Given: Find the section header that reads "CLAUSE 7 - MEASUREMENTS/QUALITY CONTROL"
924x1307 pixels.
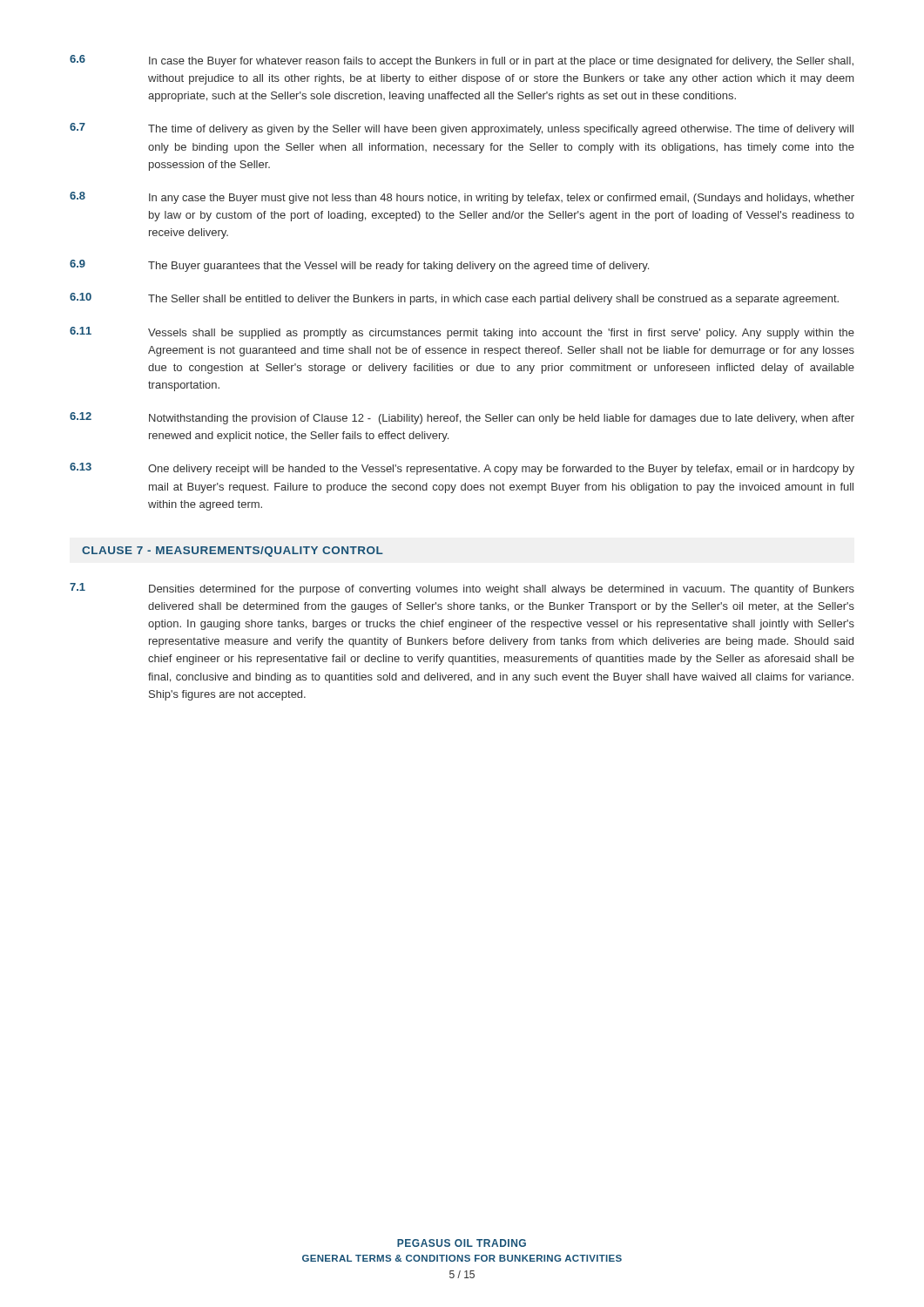Looking at the screenshot, I should 233,552.
